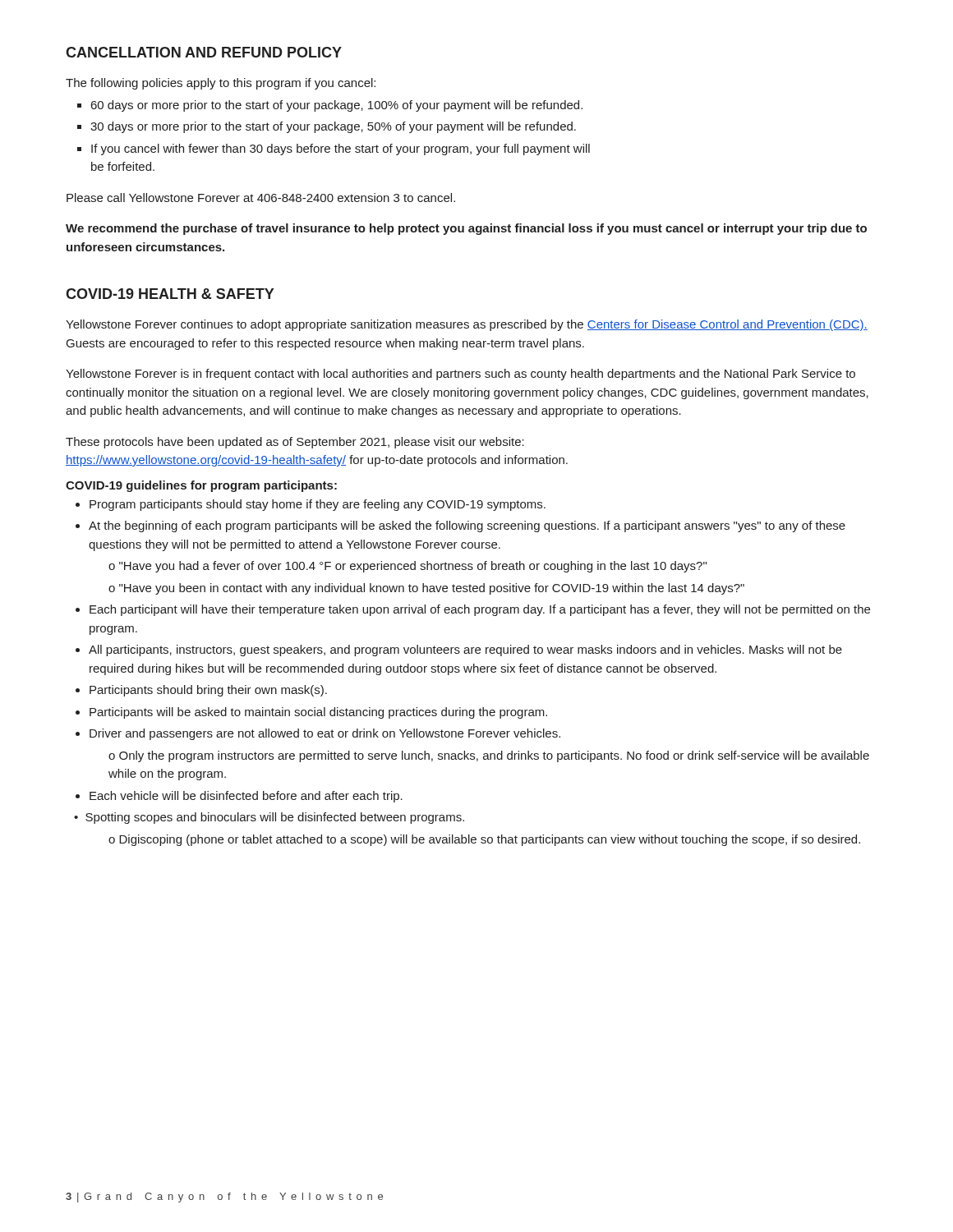This screenshot has width=953, height=1232.
Task: Click the passage that begins "Please call Yellowstone Forever at 406-848-2400"
Action: pos(261,198)
